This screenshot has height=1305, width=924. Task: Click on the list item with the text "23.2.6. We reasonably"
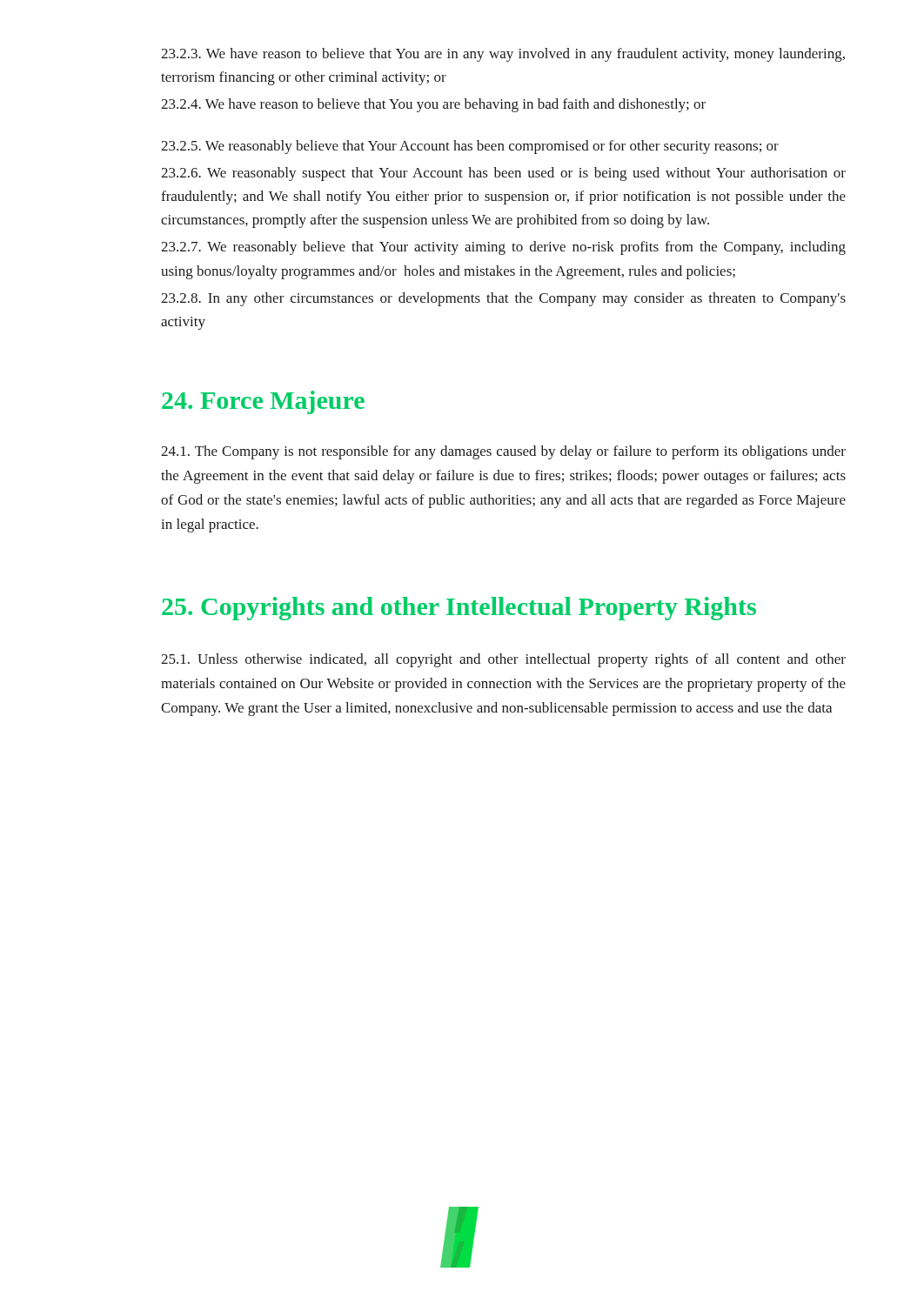click(x=503, y=196)
